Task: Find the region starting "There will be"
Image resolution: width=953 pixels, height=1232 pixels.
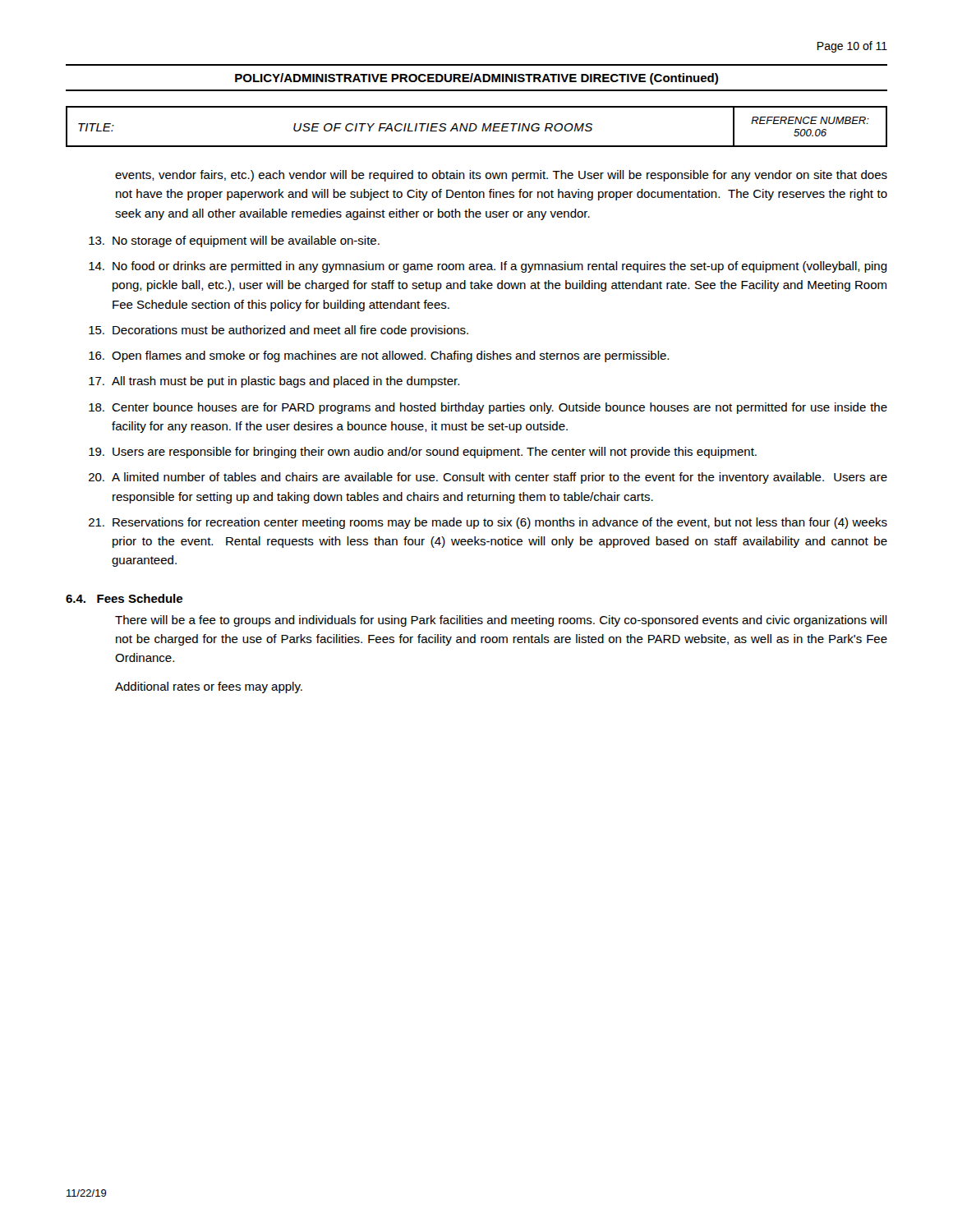Action: [501, 638]
